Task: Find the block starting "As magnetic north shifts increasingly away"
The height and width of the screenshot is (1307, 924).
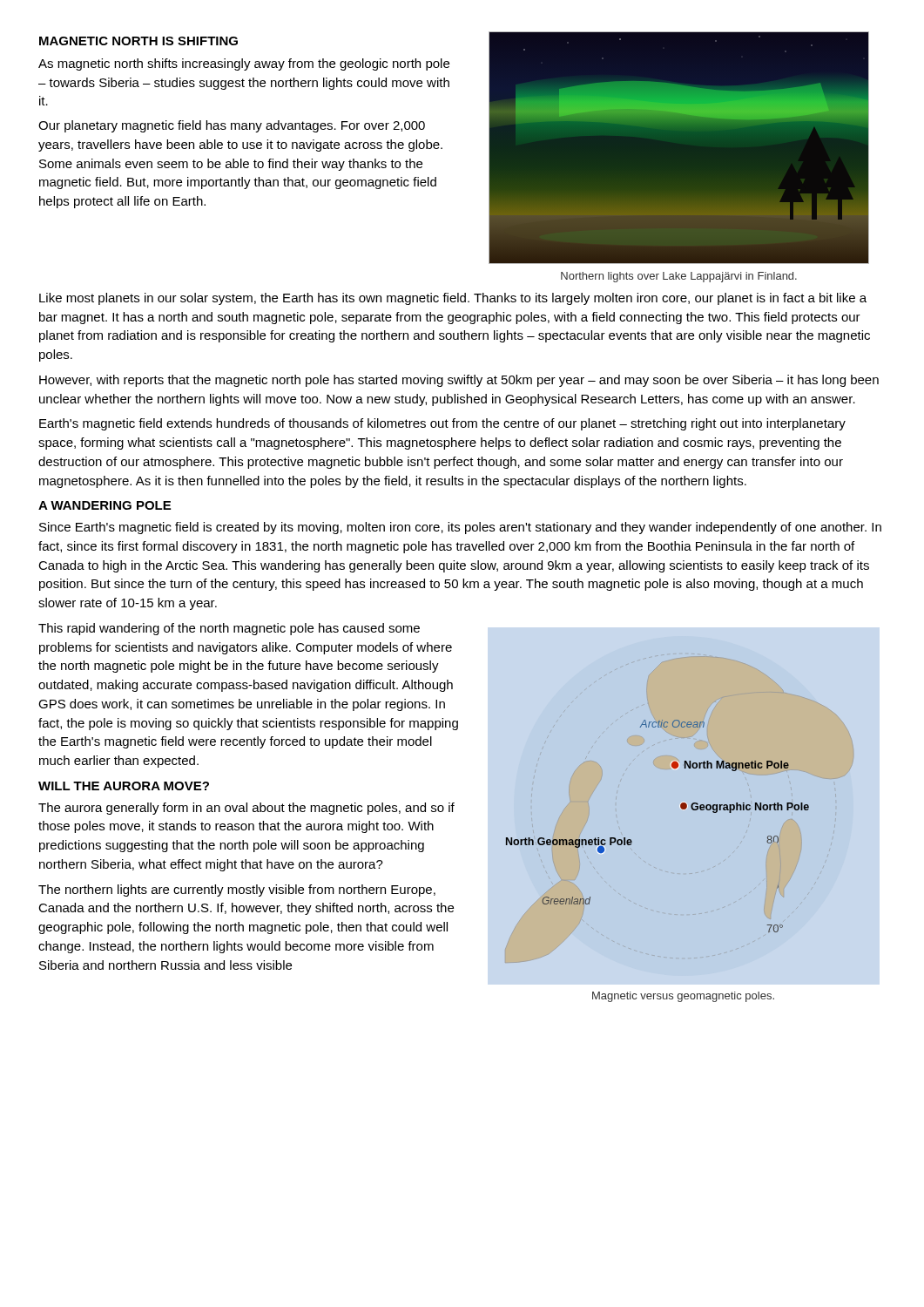Action: [247, 132]
